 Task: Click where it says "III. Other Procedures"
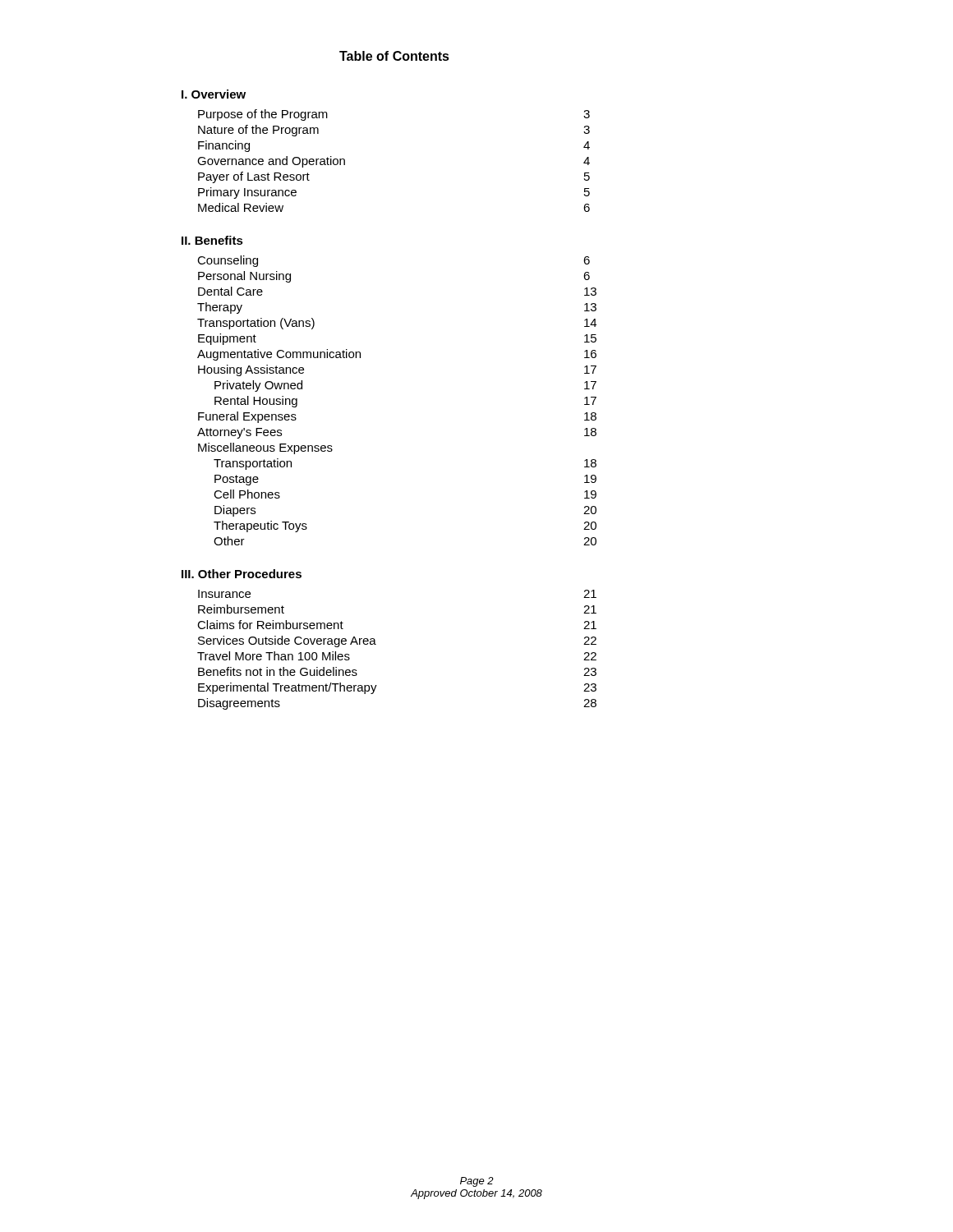tap(241, 574)
